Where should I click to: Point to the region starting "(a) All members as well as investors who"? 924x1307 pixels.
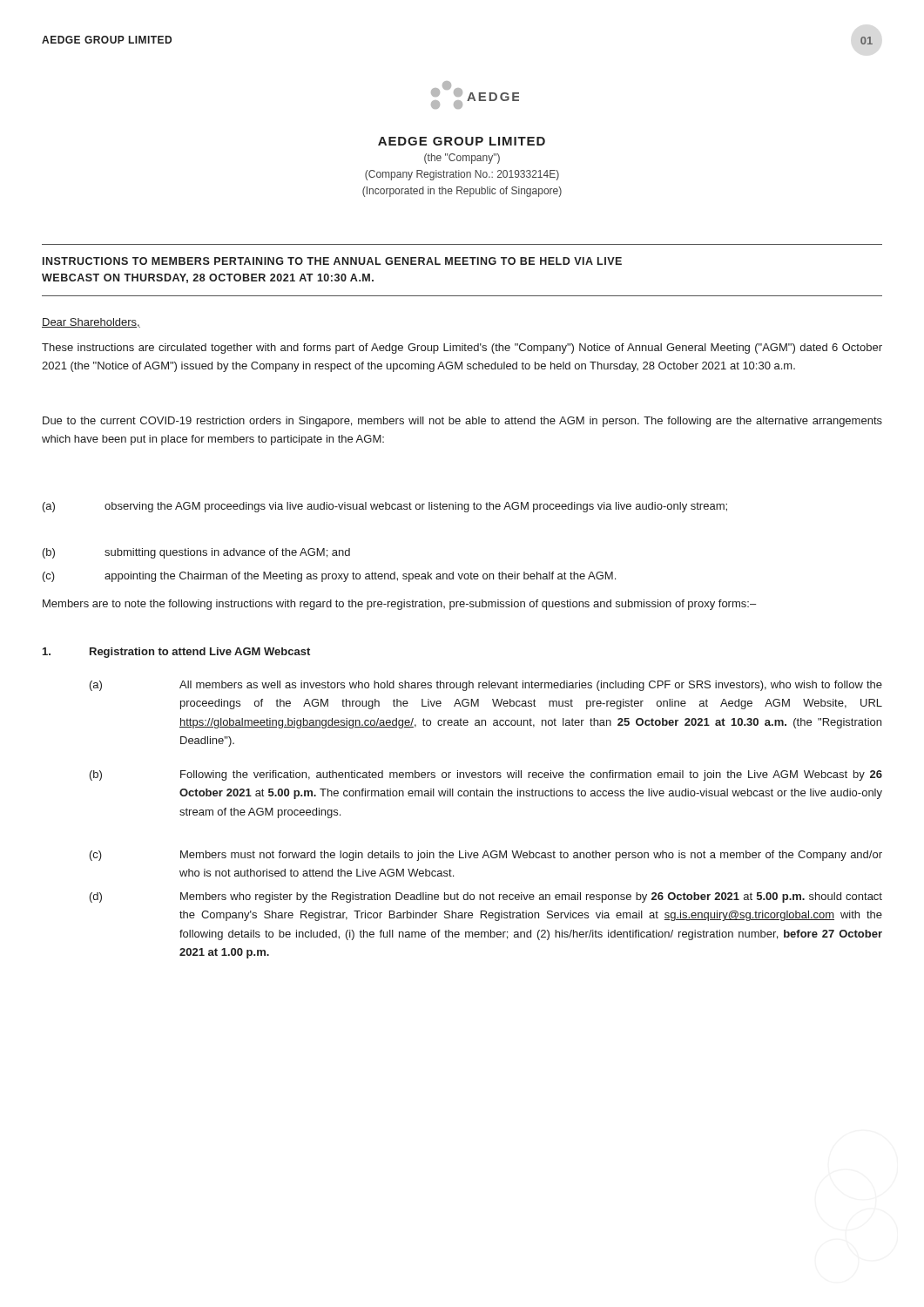[462, 713]
